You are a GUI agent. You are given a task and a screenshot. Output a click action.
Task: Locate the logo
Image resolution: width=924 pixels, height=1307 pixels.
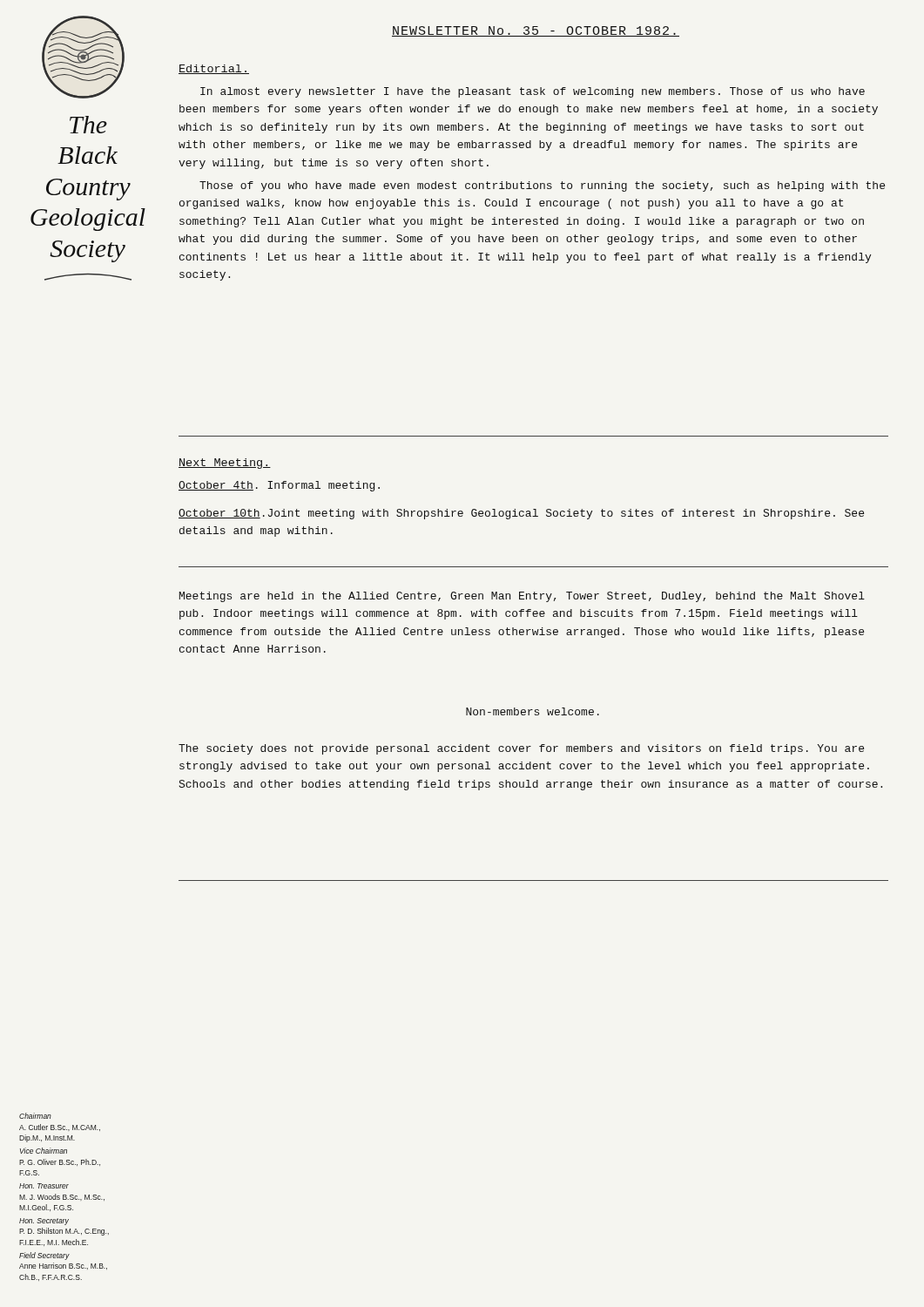[x=83, y=57]
